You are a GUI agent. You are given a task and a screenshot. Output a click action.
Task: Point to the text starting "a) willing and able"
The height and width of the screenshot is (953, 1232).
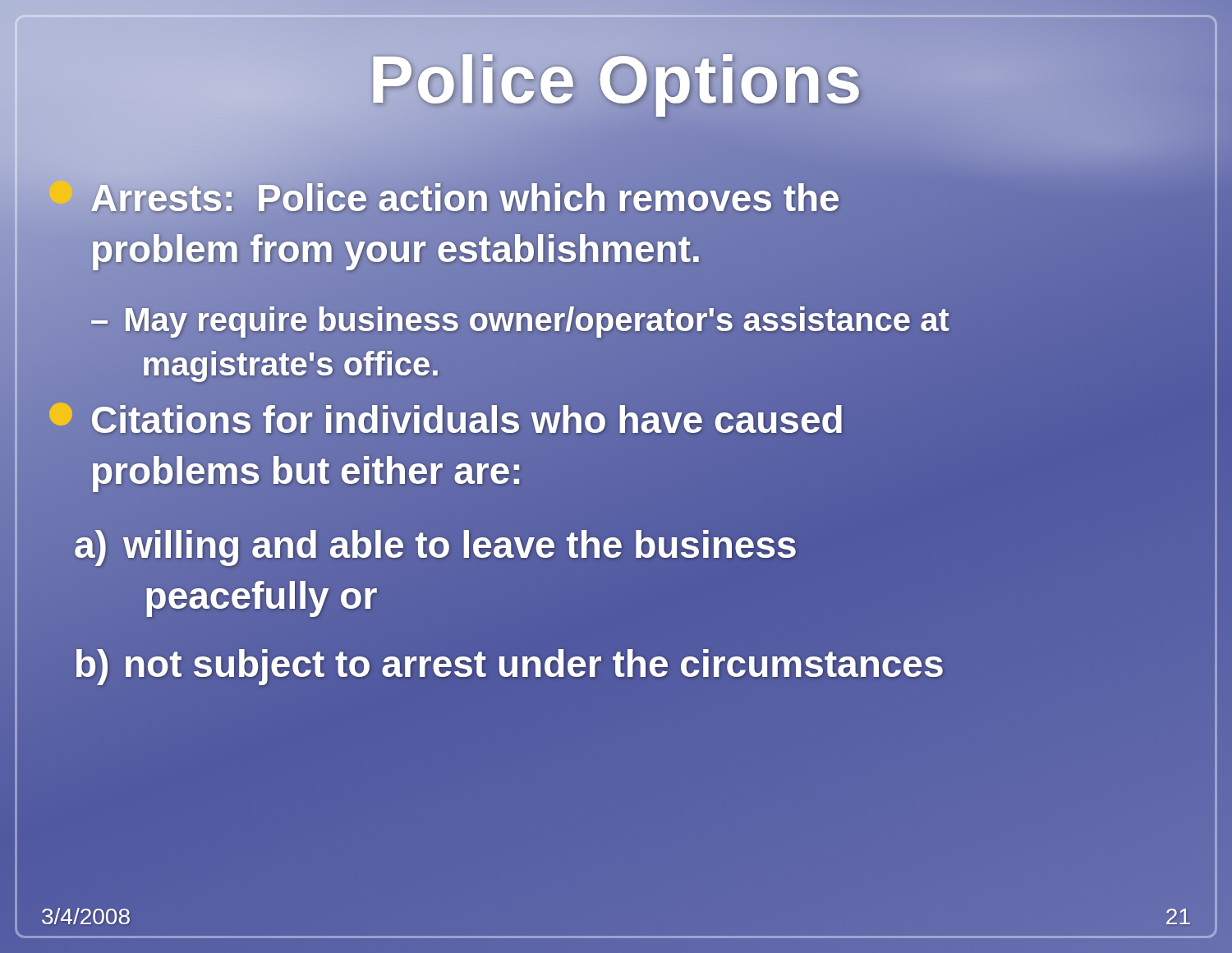click(x=436, y=571)
